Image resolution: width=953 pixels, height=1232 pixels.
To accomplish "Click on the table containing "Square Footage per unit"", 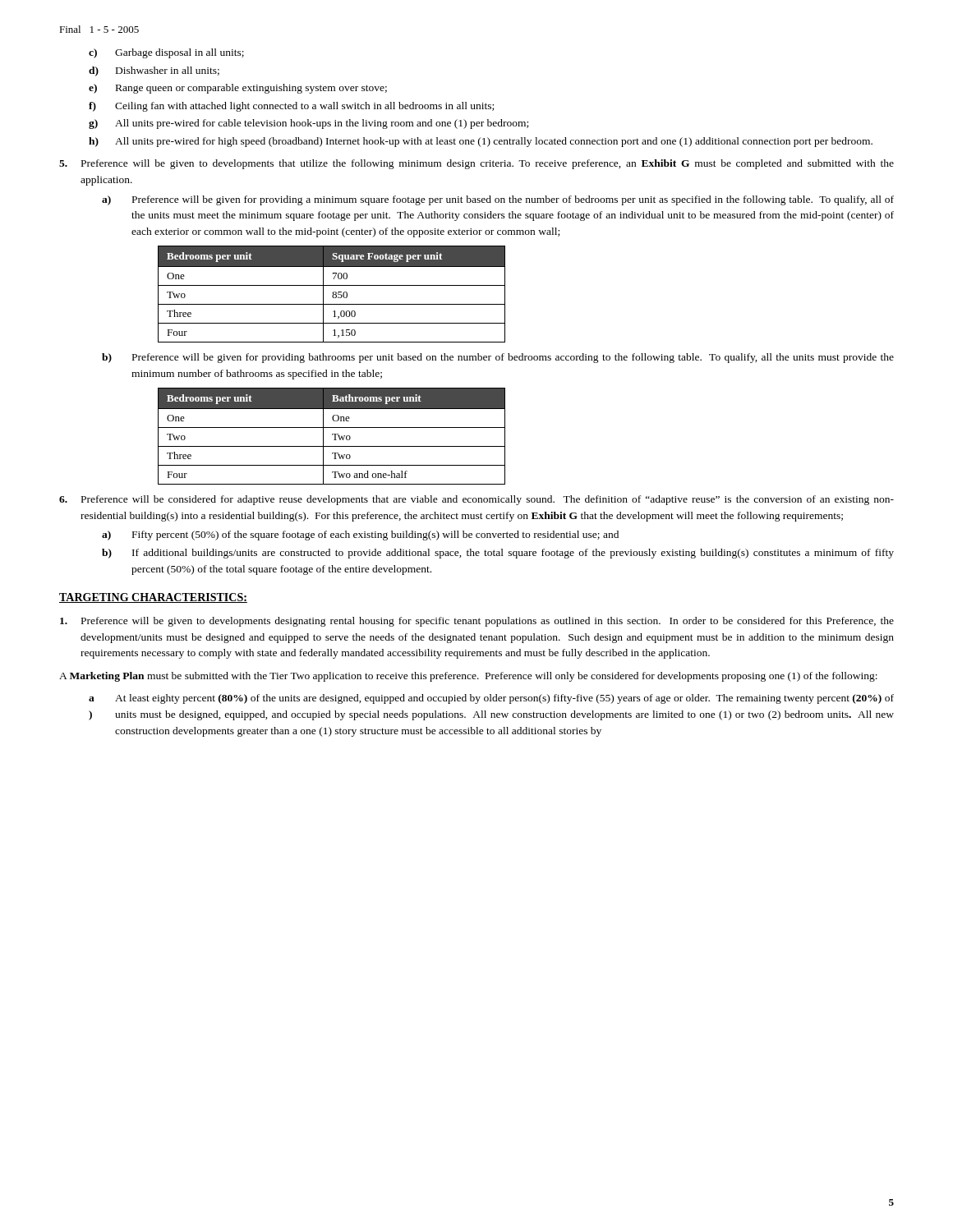I will tap(526, 294).
